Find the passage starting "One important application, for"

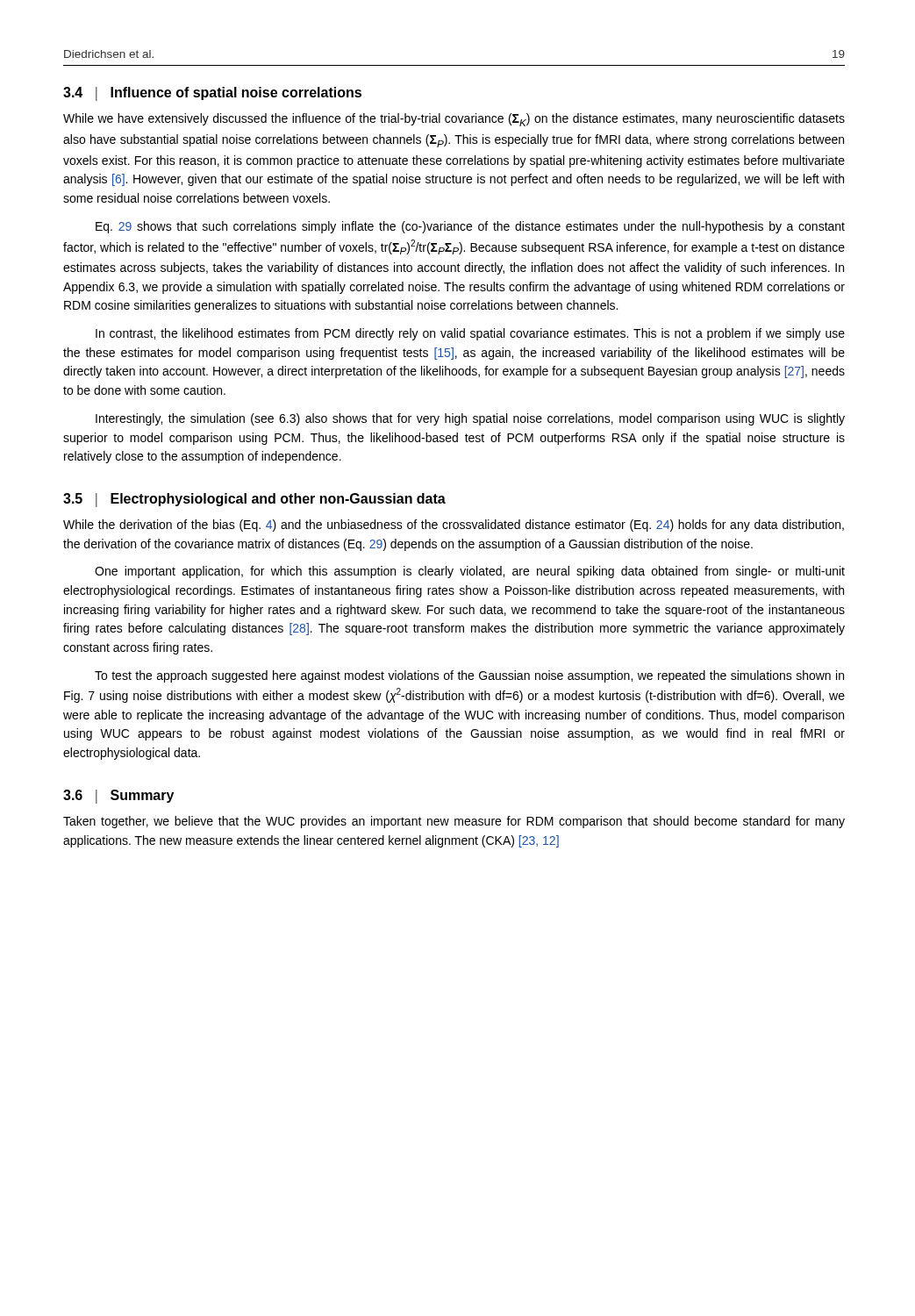454,610
